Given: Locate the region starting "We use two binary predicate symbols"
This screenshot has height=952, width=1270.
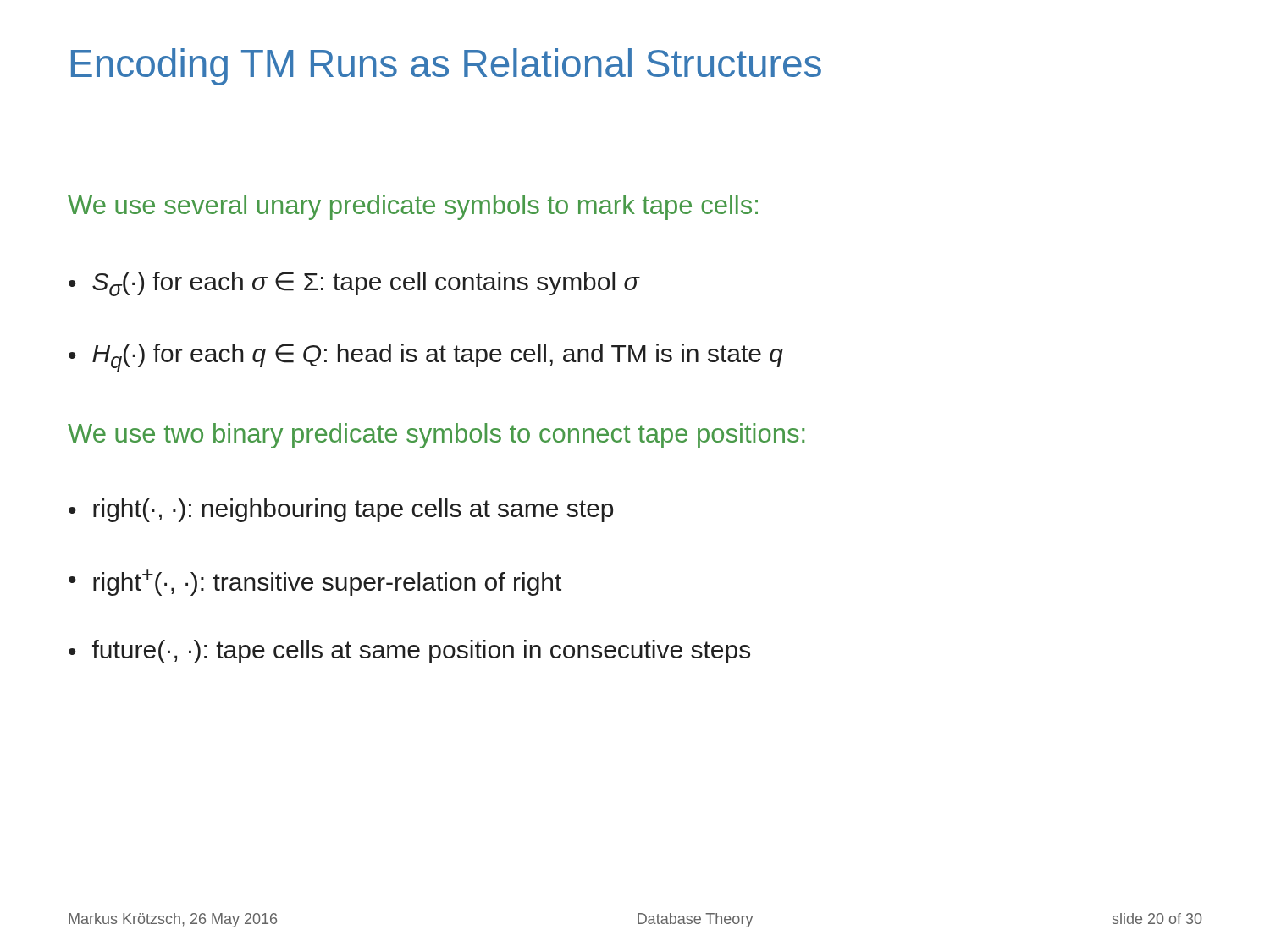Looking at the screenshot, I should [x=437, y=434].
